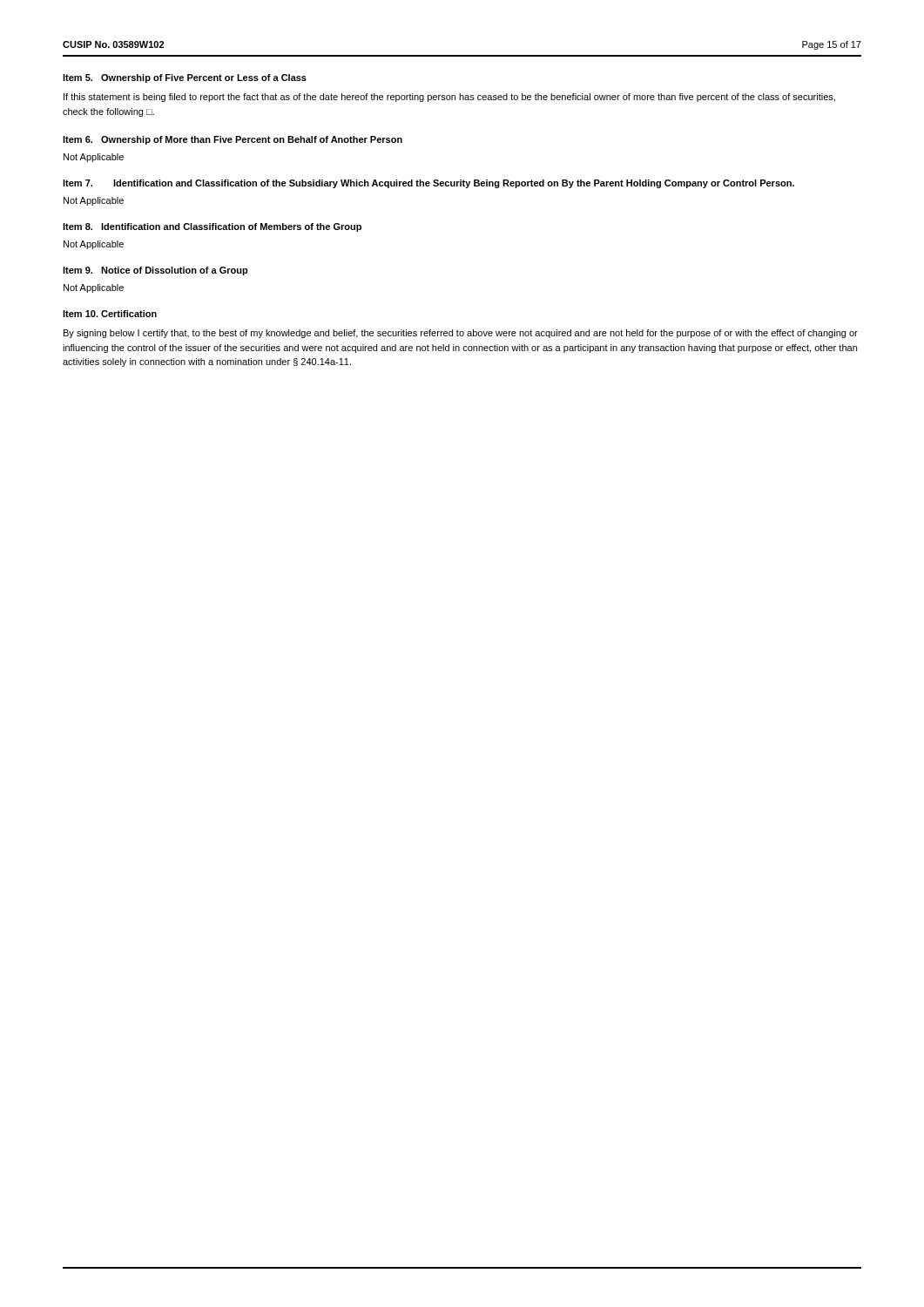Click the section header that begins "Item 6. Ownership of More than"
The image size is (924, 1307).
coord(233,139)
